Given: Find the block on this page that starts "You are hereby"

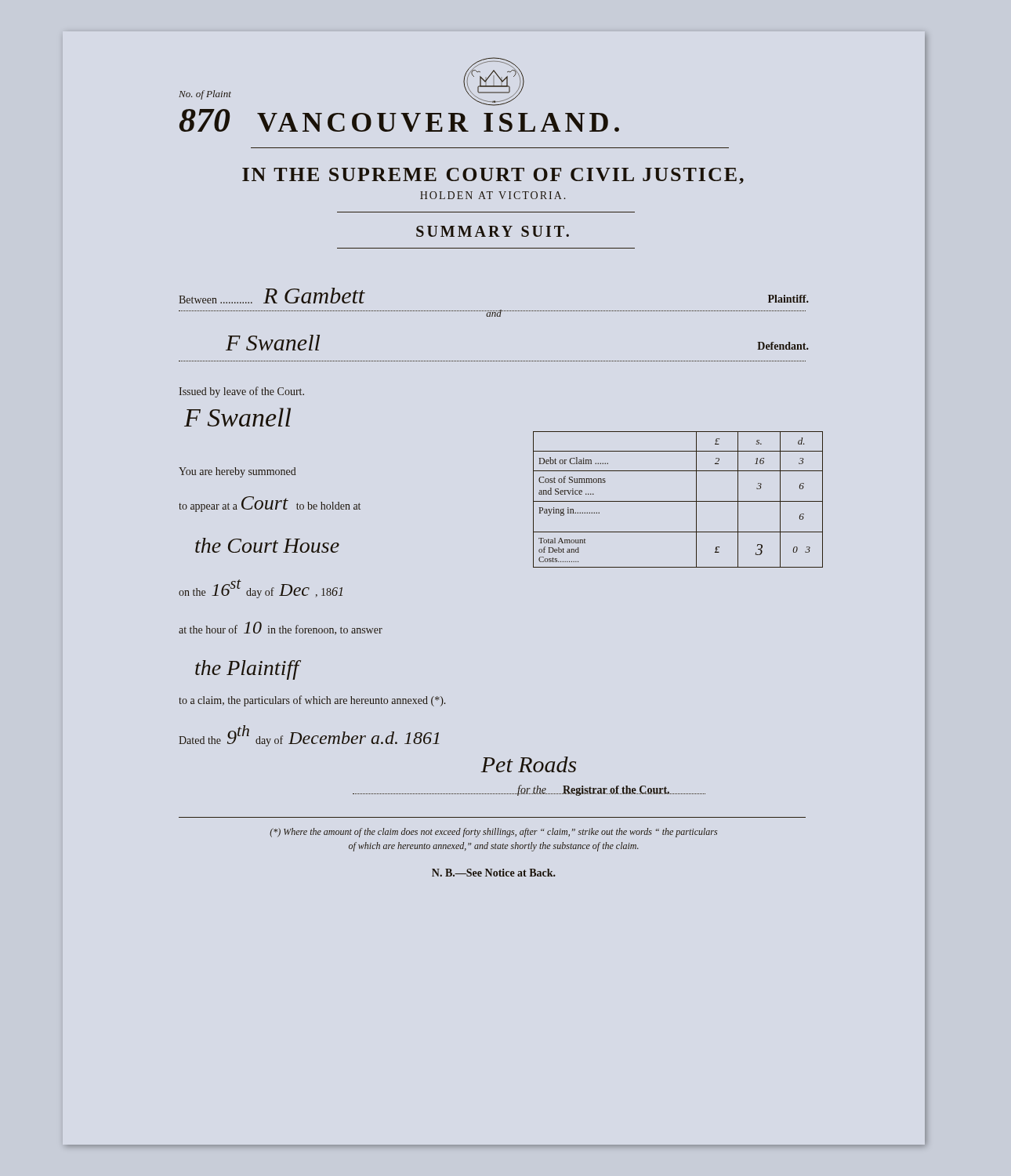Looking at the screenshot, I should tap(351, 584).
